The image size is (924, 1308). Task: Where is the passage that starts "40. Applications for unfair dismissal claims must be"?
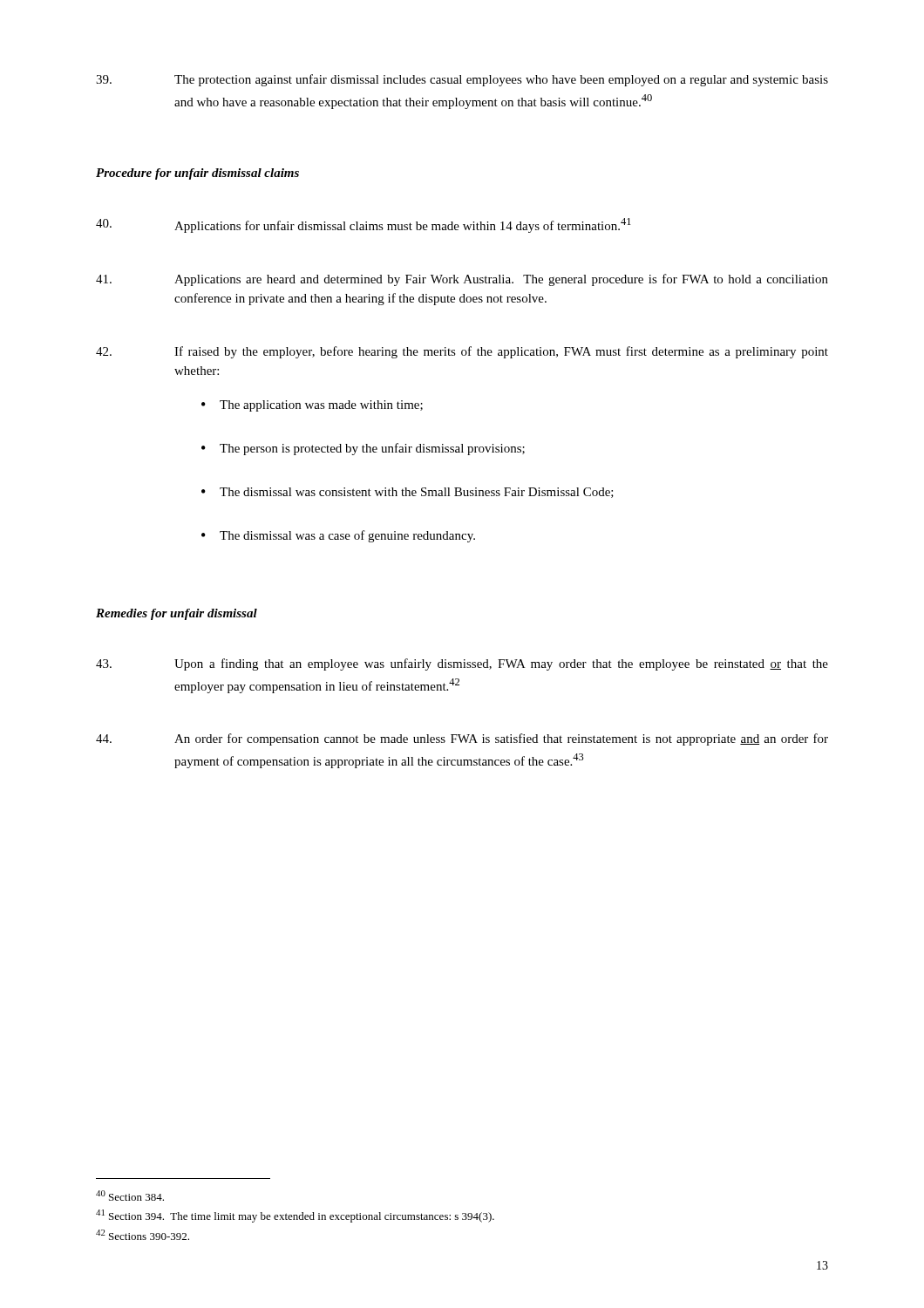(x=462, y=225)
